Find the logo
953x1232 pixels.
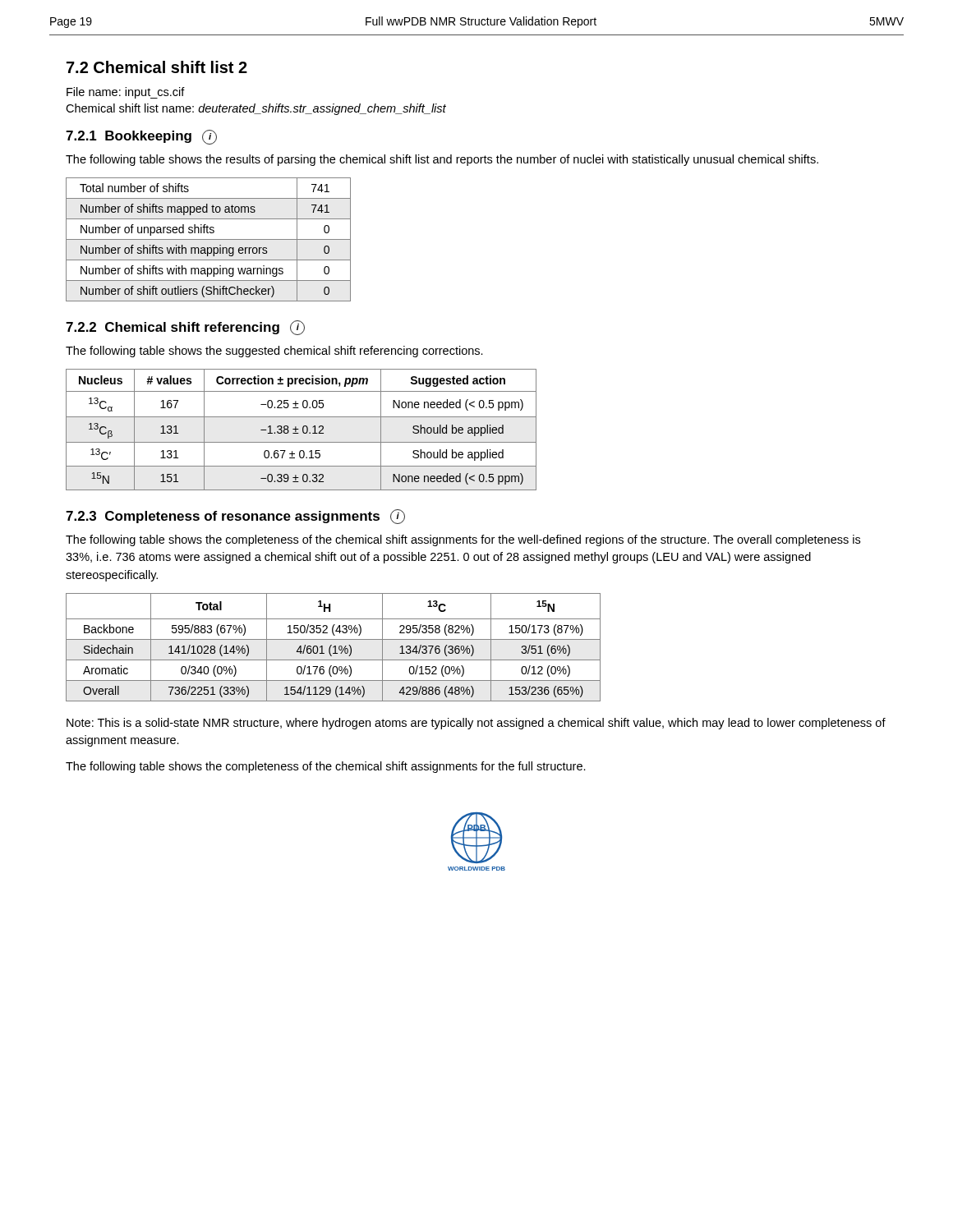click(x=476, y=843)
